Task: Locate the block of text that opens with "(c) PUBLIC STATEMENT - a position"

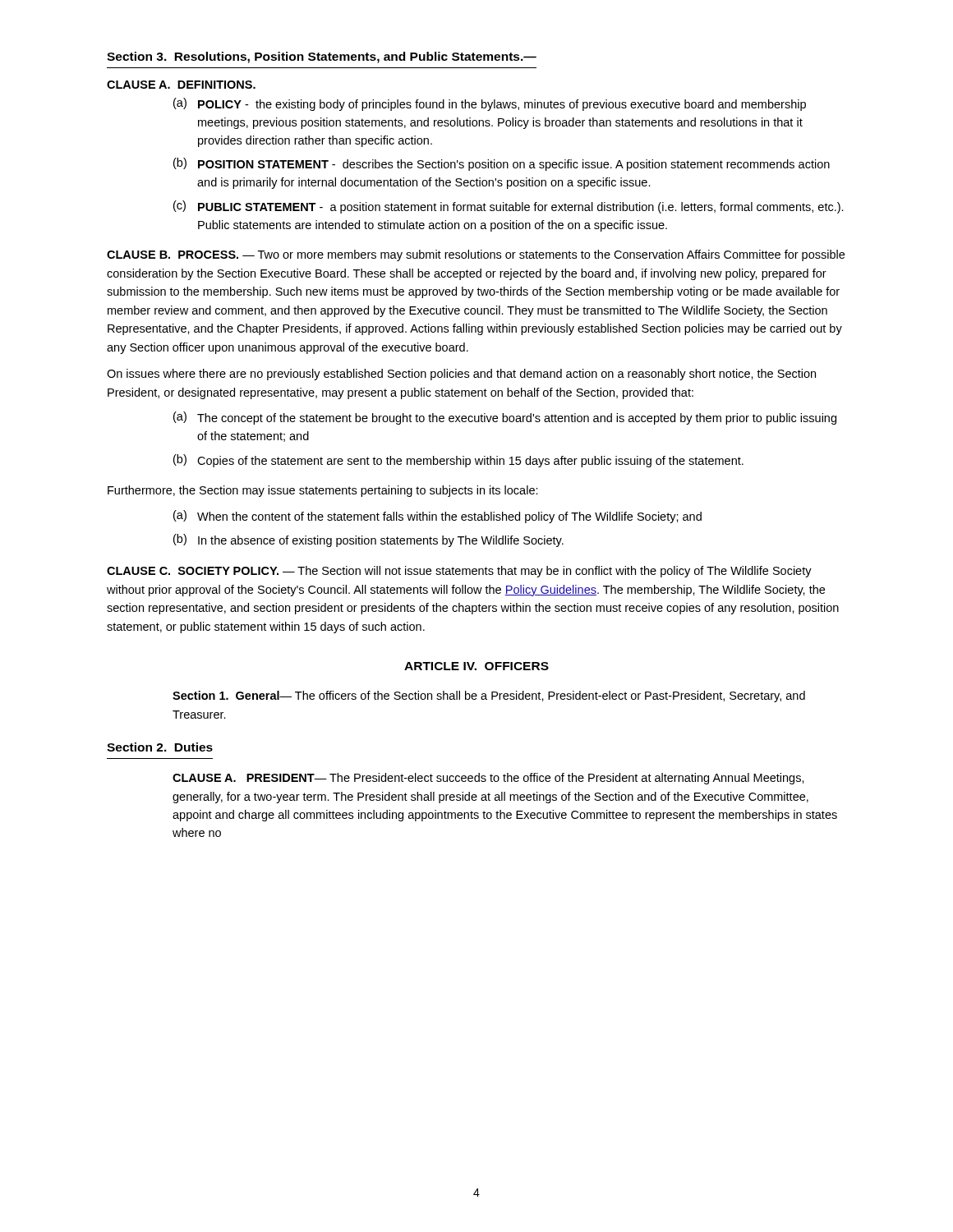Action: (x=509, y=216)
